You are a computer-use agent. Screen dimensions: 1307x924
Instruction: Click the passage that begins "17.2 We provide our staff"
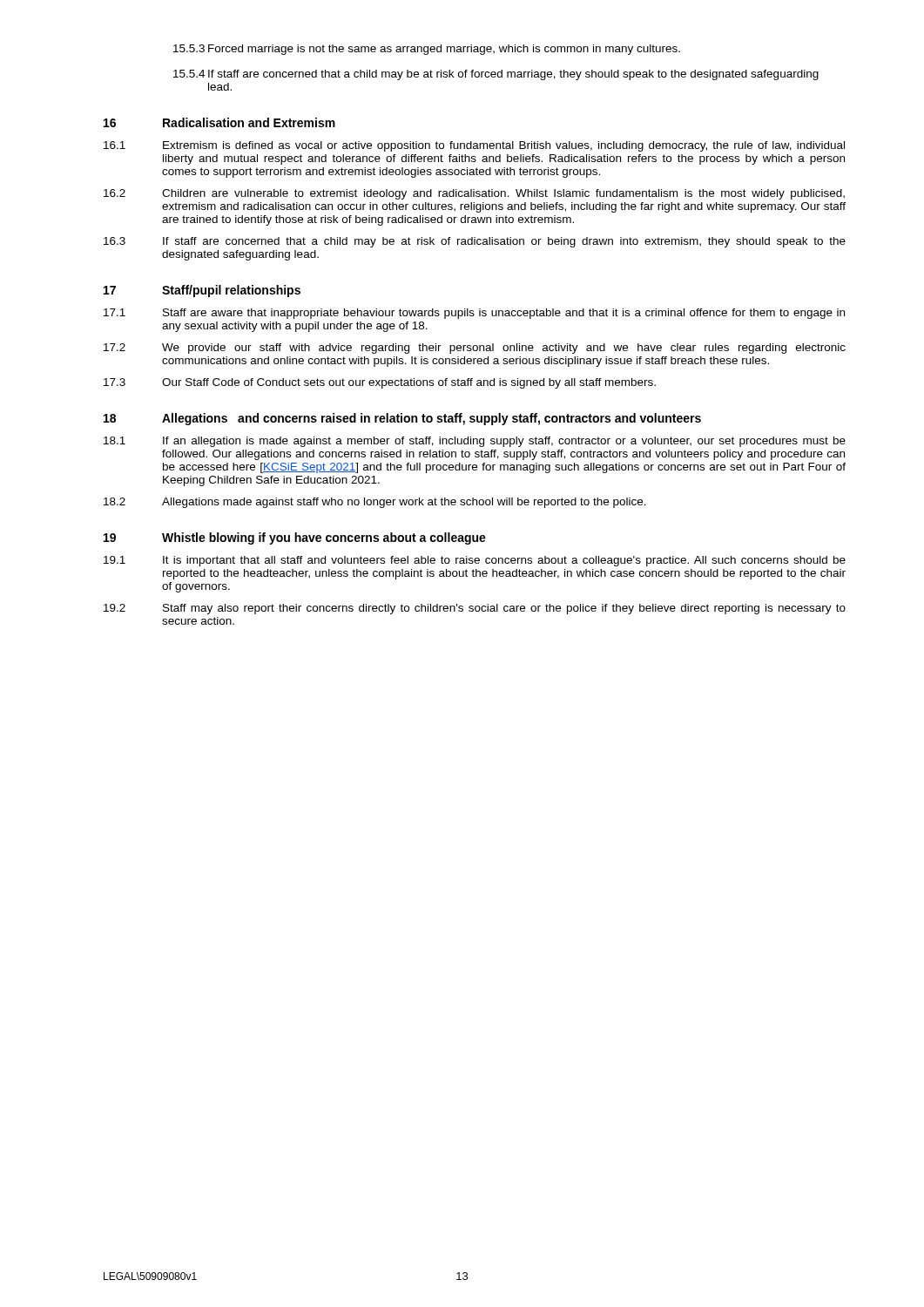tap(474, 354)
